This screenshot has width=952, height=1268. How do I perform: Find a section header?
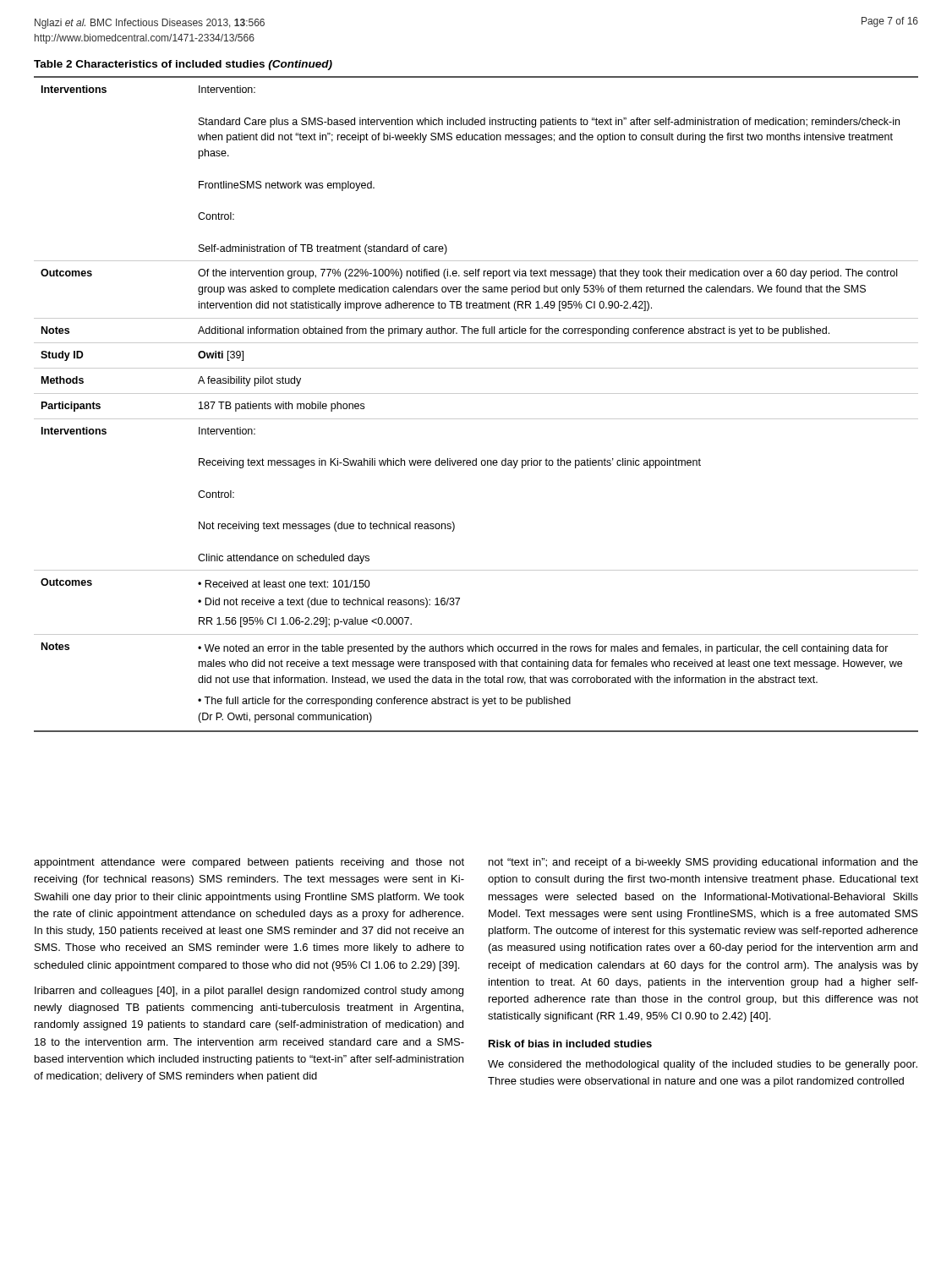point(570,1043)
